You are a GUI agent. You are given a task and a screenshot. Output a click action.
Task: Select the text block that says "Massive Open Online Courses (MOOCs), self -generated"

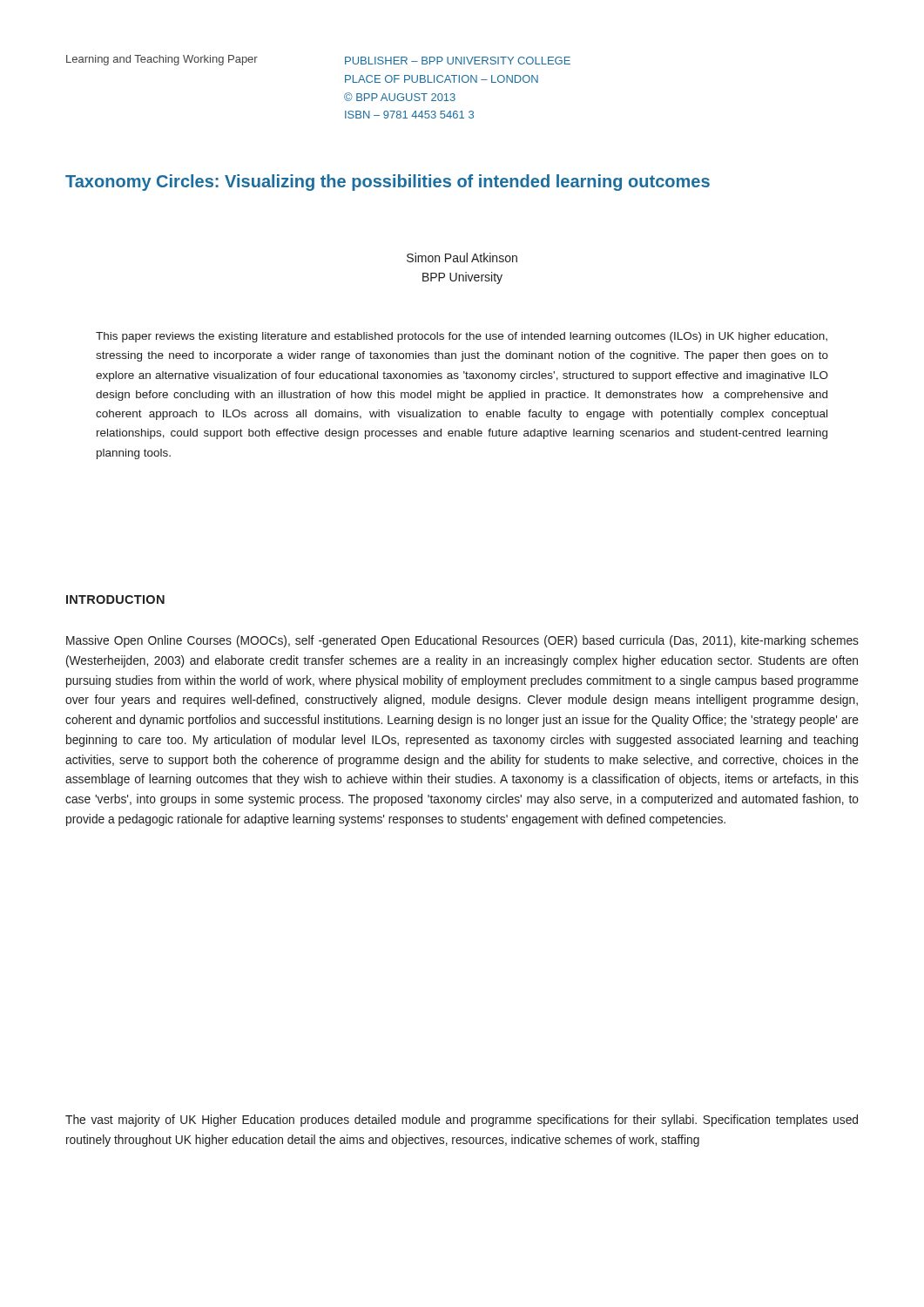462,730
